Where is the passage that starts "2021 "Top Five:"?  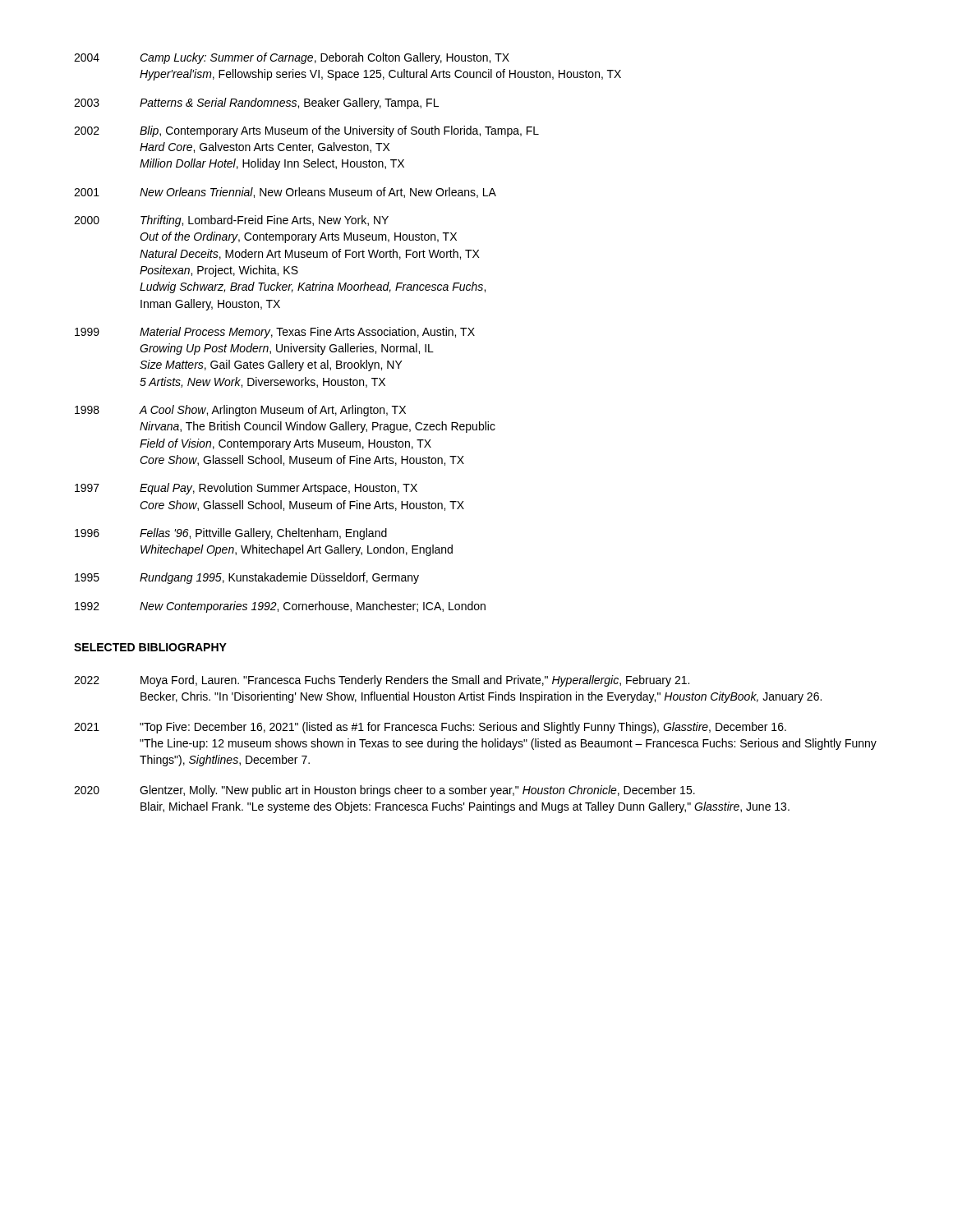click(x=476, y=743)
